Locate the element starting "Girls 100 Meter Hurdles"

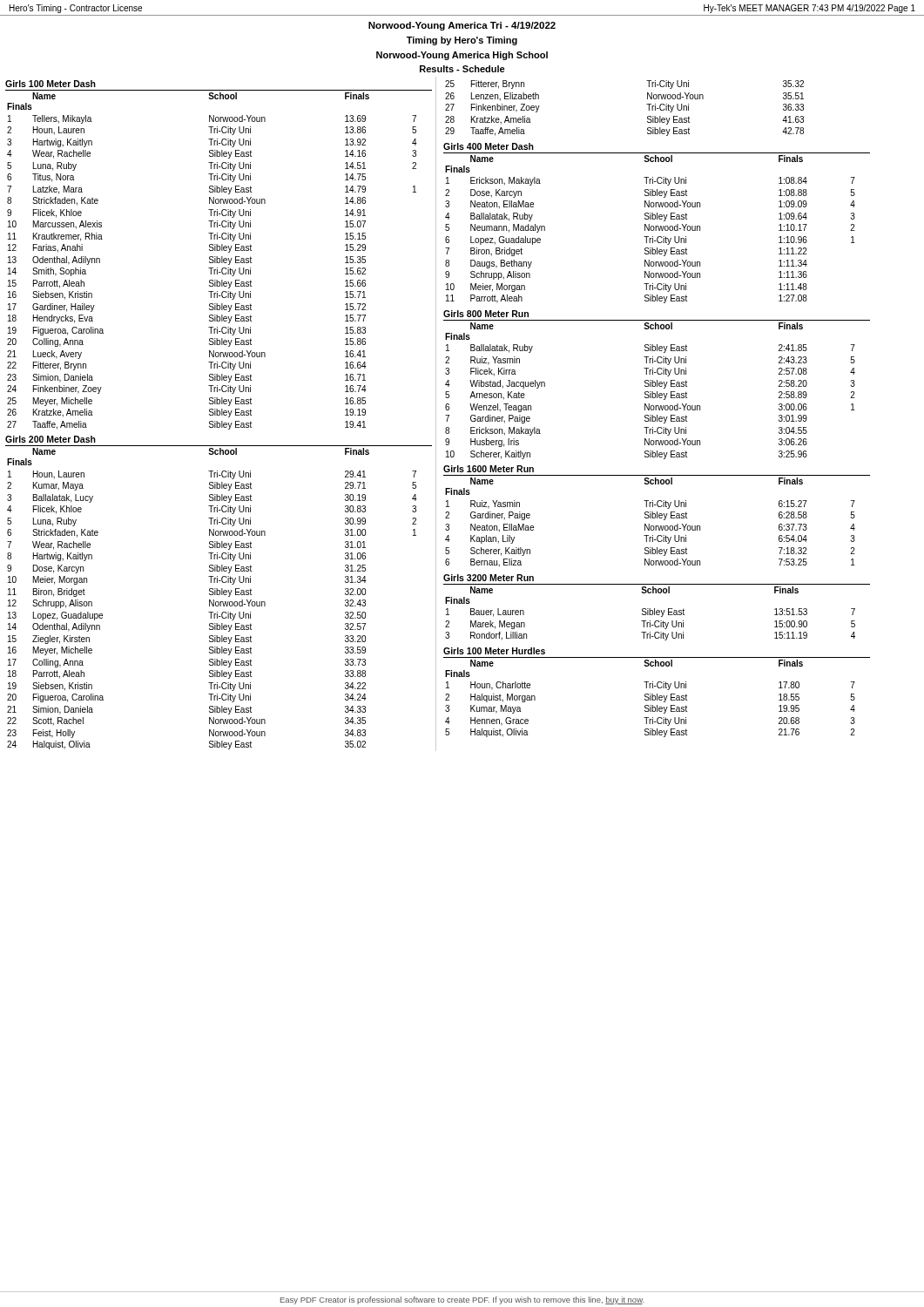[494, 651]
